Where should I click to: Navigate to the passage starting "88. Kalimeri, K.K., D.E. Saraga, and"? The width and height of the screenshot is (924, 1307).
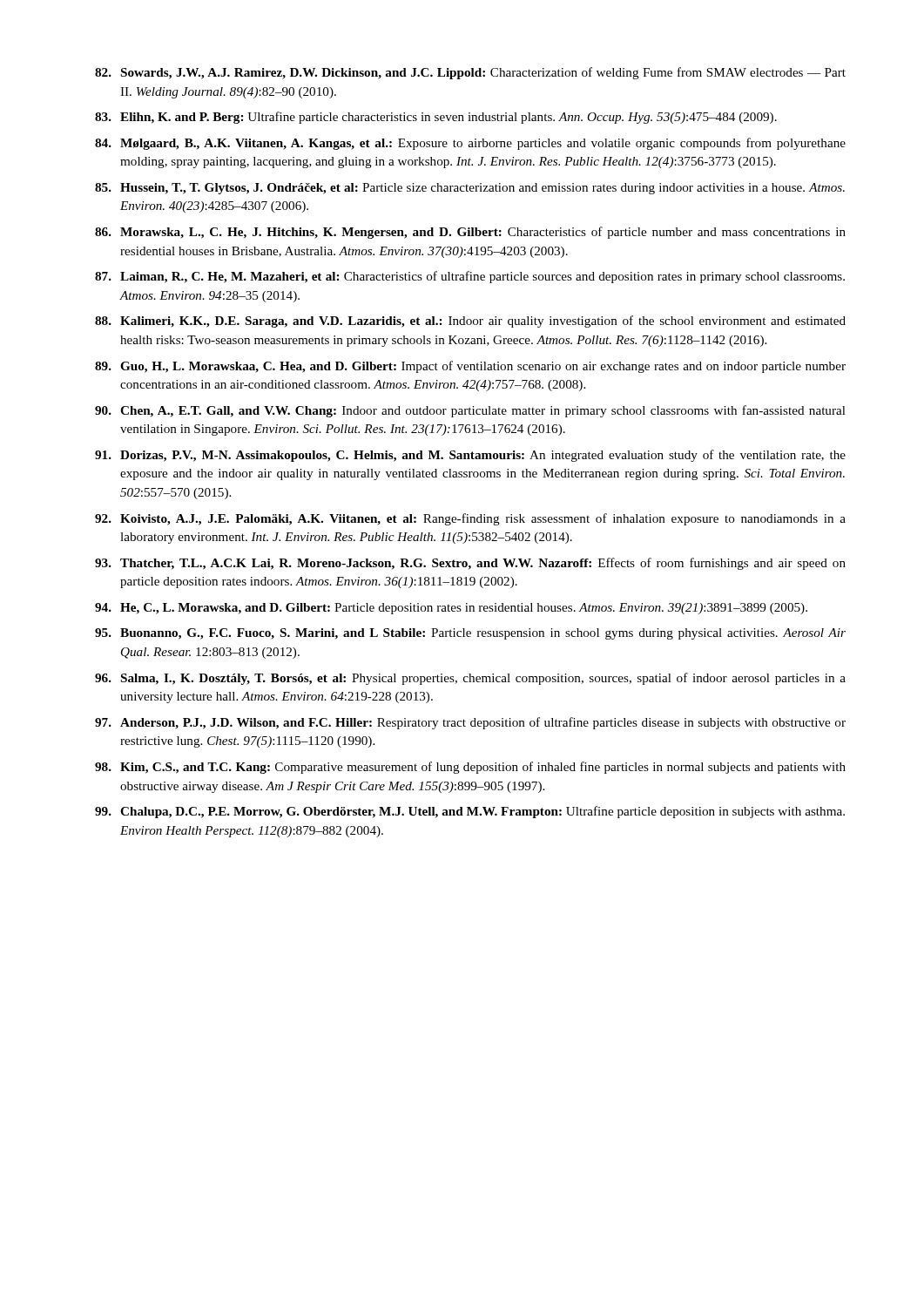click(x=462, y=330)
